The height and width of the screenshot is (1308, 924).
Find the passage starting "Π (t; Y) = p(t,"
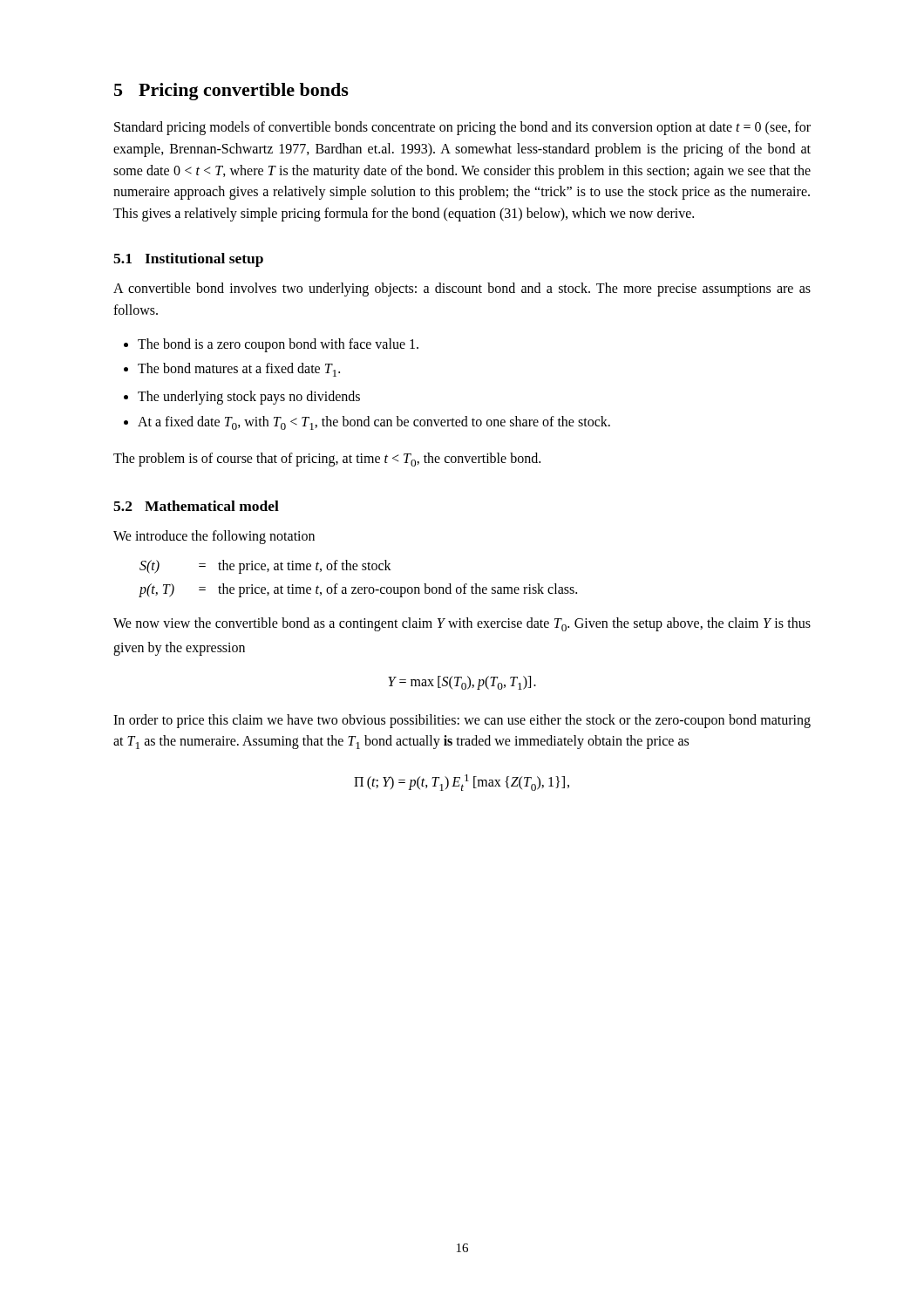click(462, 783)
